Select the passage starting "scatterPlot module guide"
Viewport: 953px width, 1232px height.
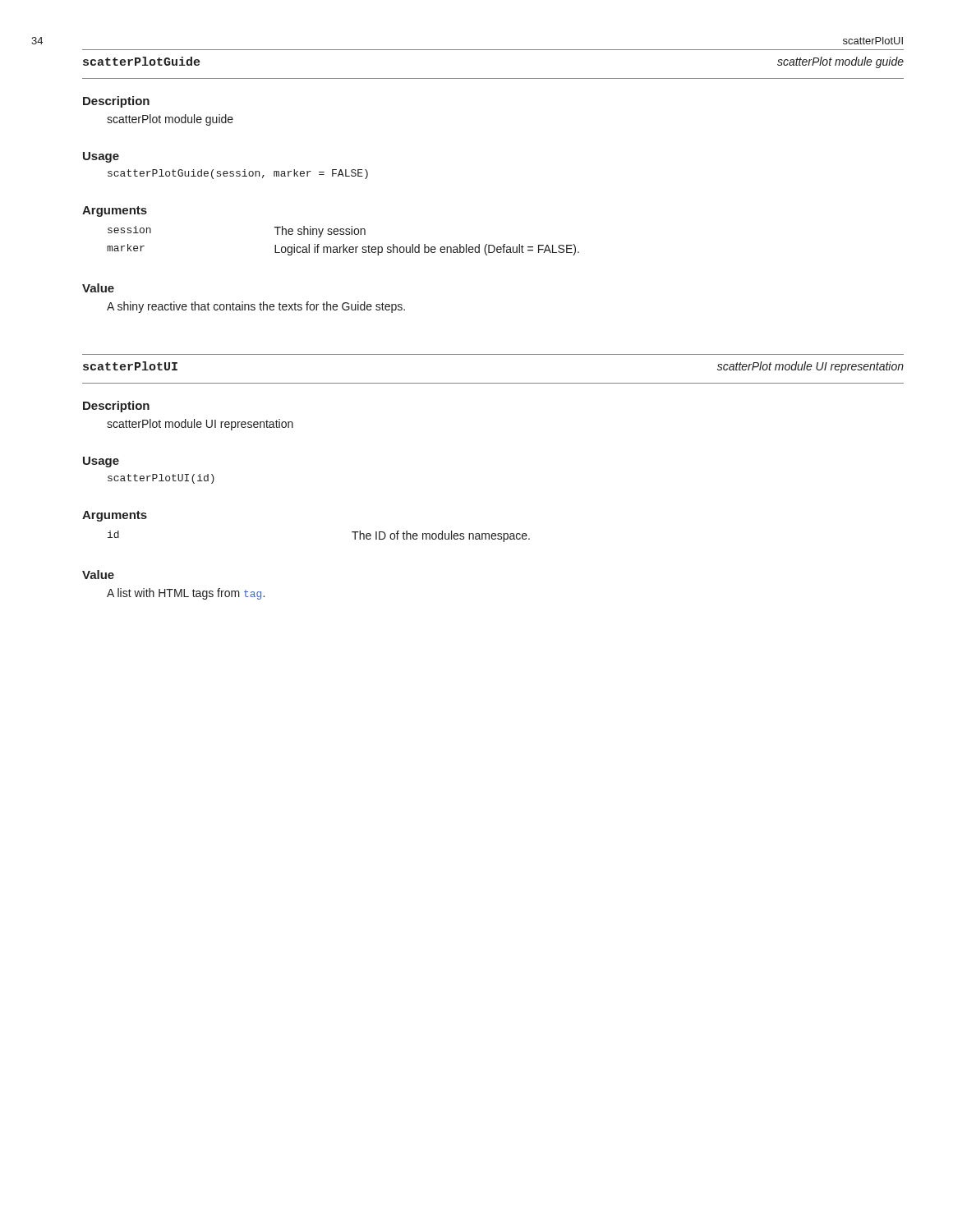(170, 119)
